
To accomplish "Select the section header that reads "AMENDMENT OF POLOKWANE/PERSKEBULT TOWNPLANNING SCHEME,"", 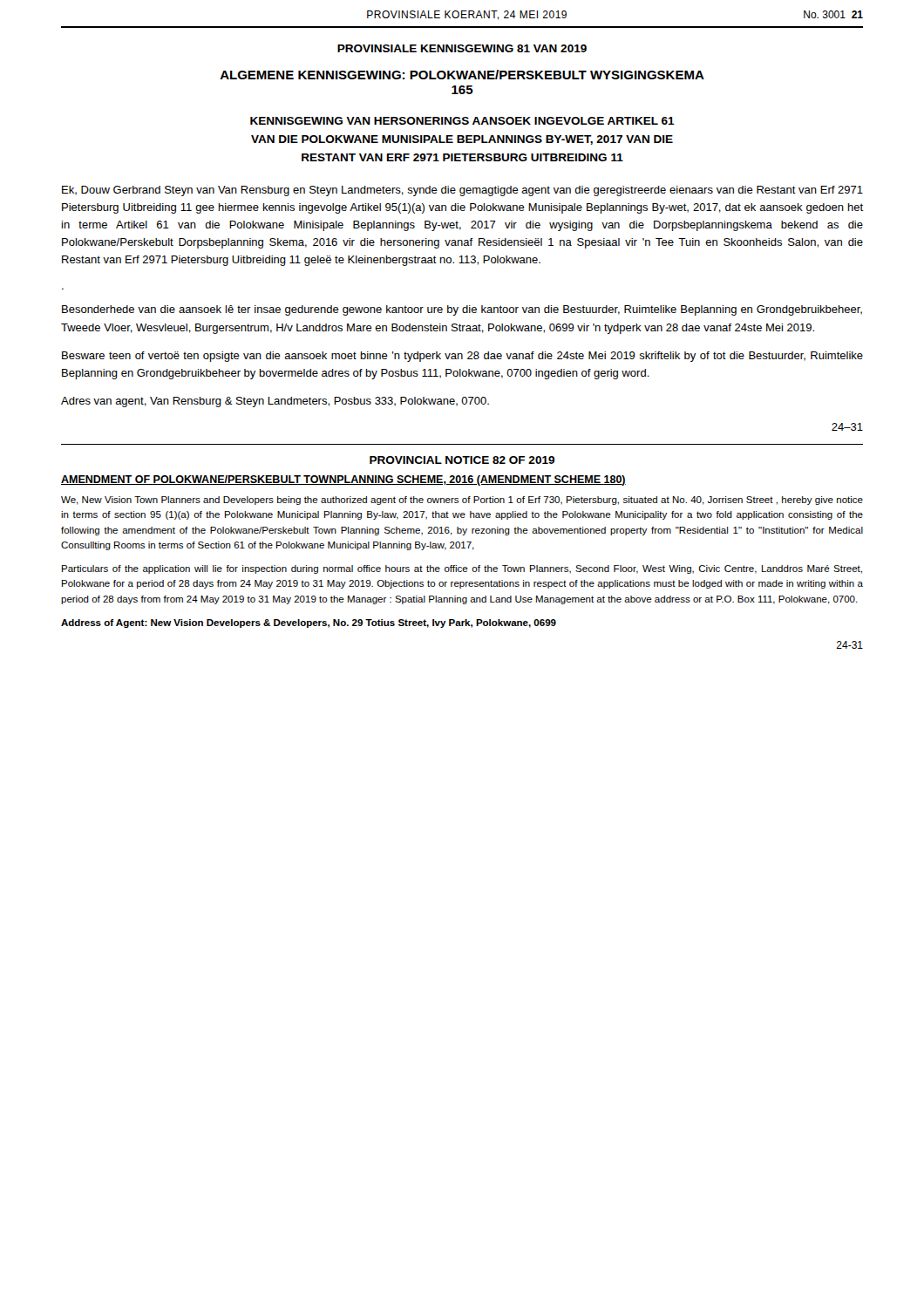I will point(343,480).
